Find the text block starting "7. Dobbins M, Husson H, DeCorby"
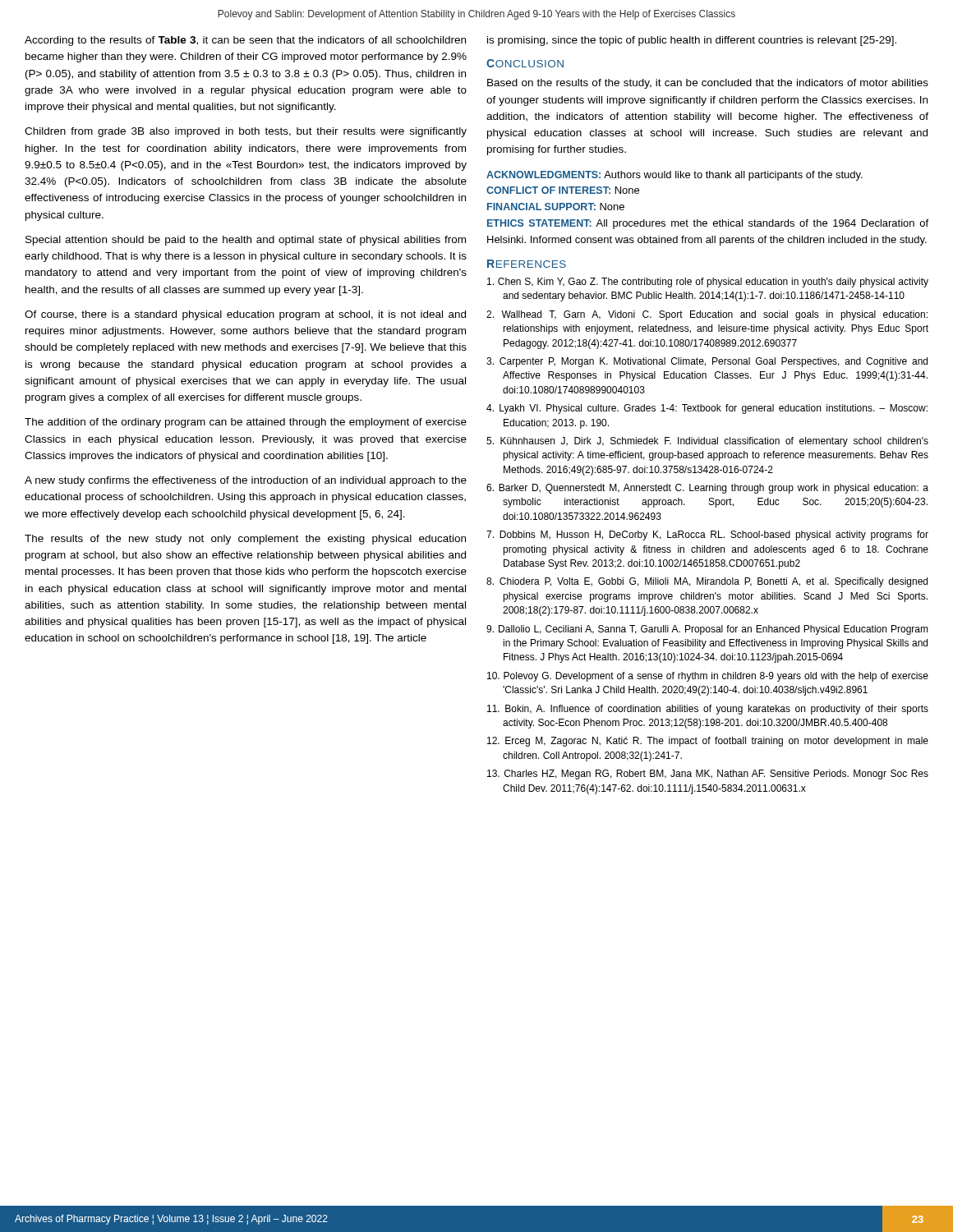Screen dimensions: 1232x953 (707, 550)
